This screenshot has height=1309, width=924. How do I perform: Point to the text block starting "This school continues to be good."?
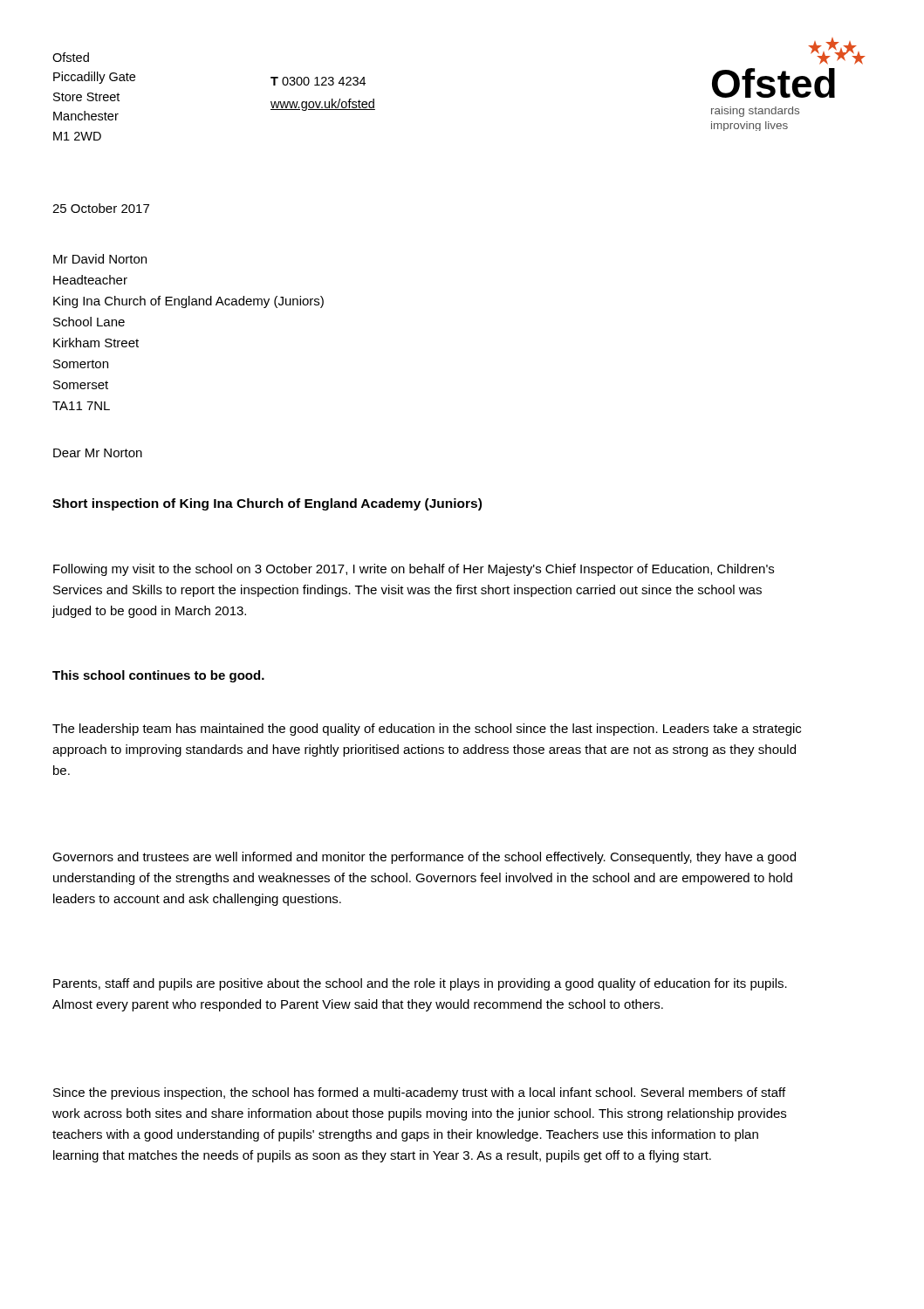coord(158,676)
